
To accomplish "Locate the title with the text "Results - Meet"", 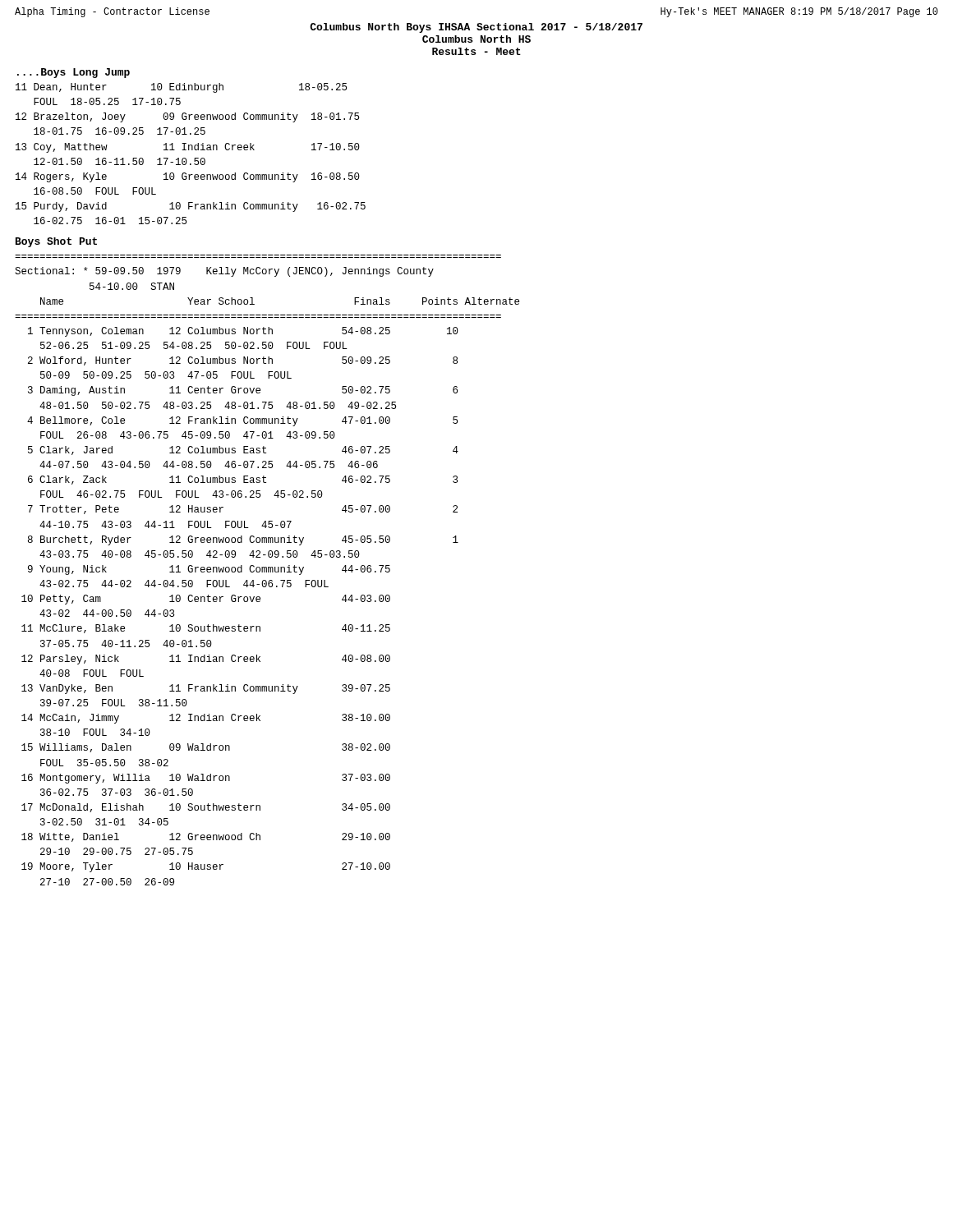I will click(476, 52).
